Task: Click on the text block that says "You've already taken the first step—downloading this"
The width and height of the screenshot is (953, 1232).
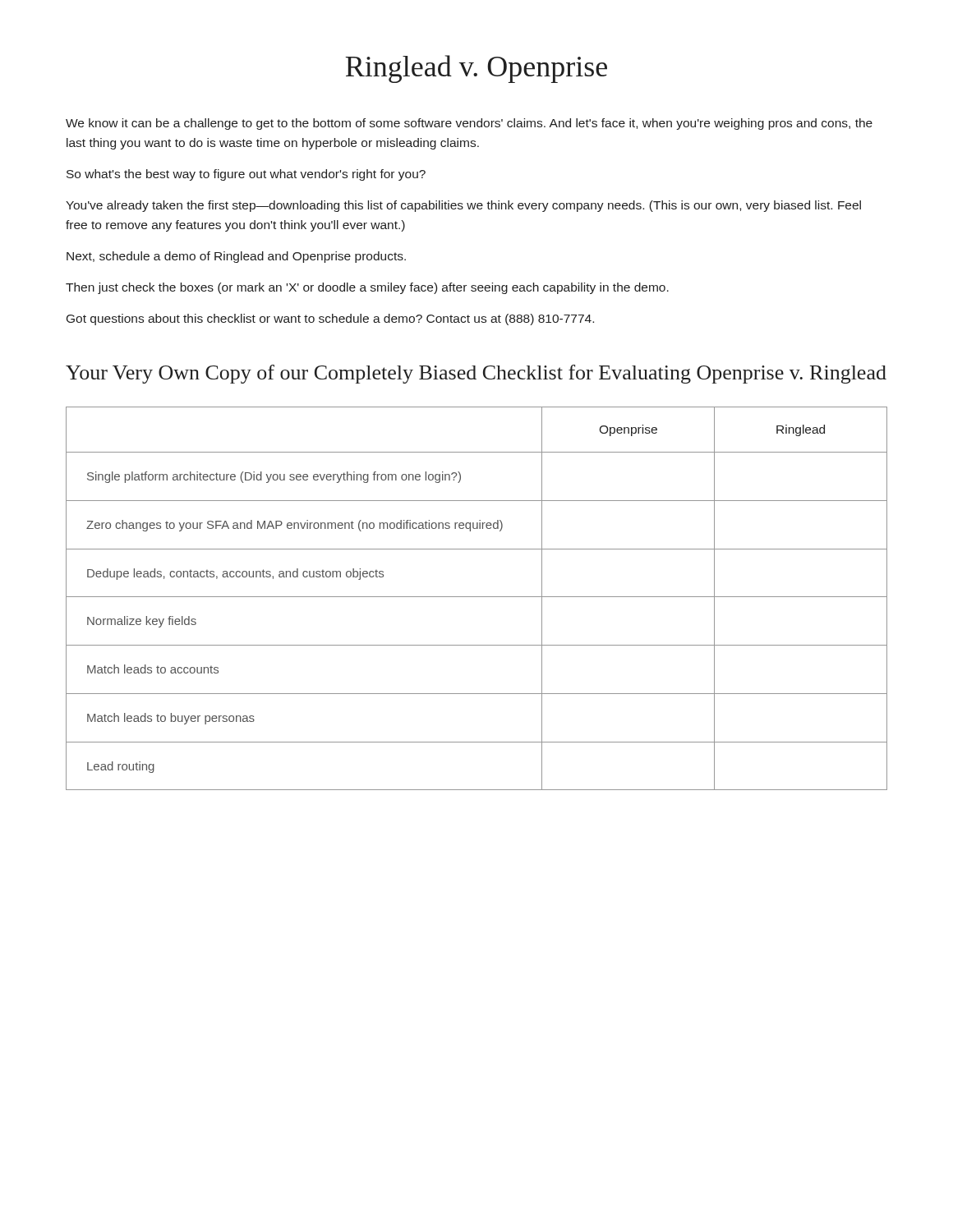Action: (464, 215)
